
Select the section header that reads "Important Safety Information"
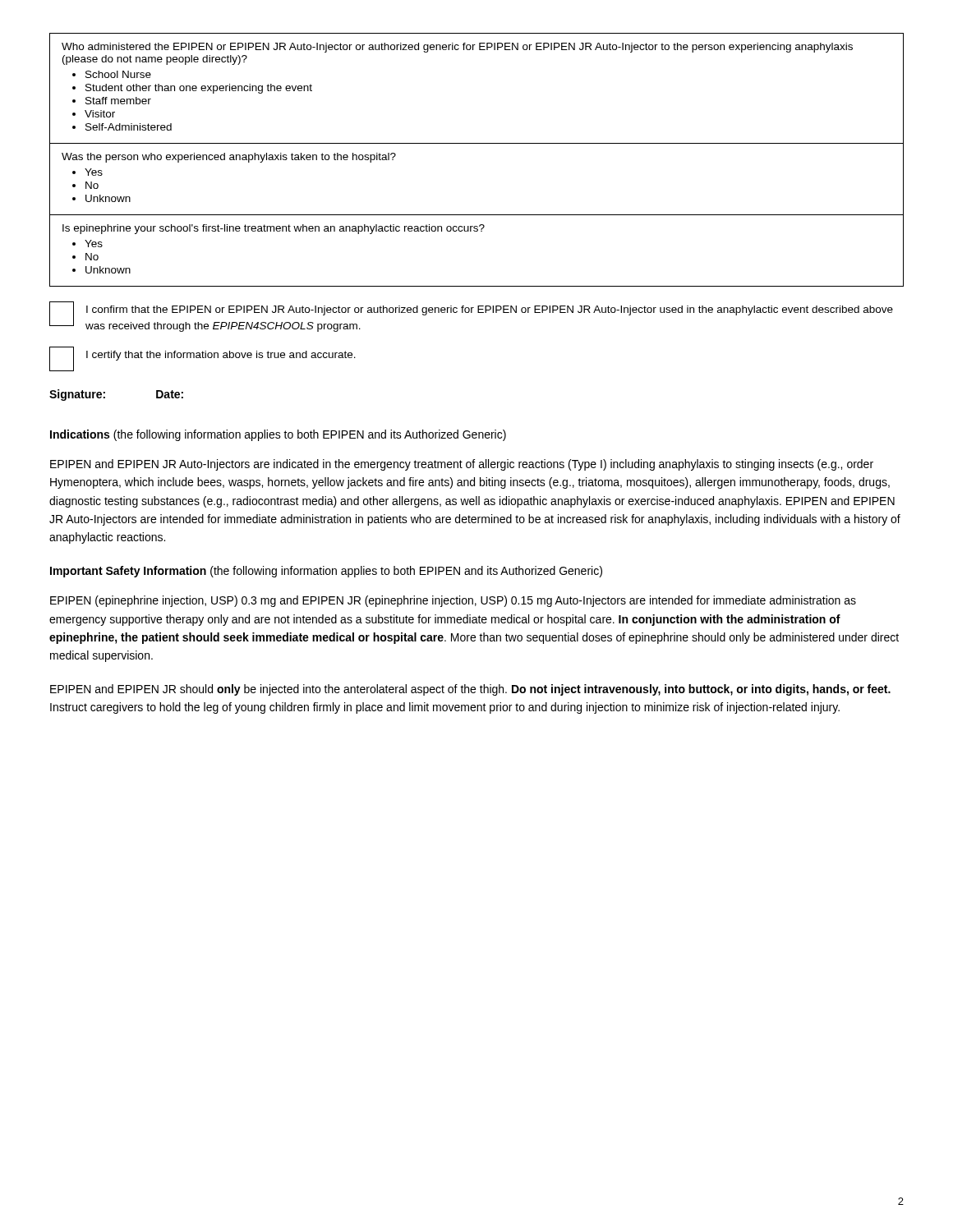(326, 571)
